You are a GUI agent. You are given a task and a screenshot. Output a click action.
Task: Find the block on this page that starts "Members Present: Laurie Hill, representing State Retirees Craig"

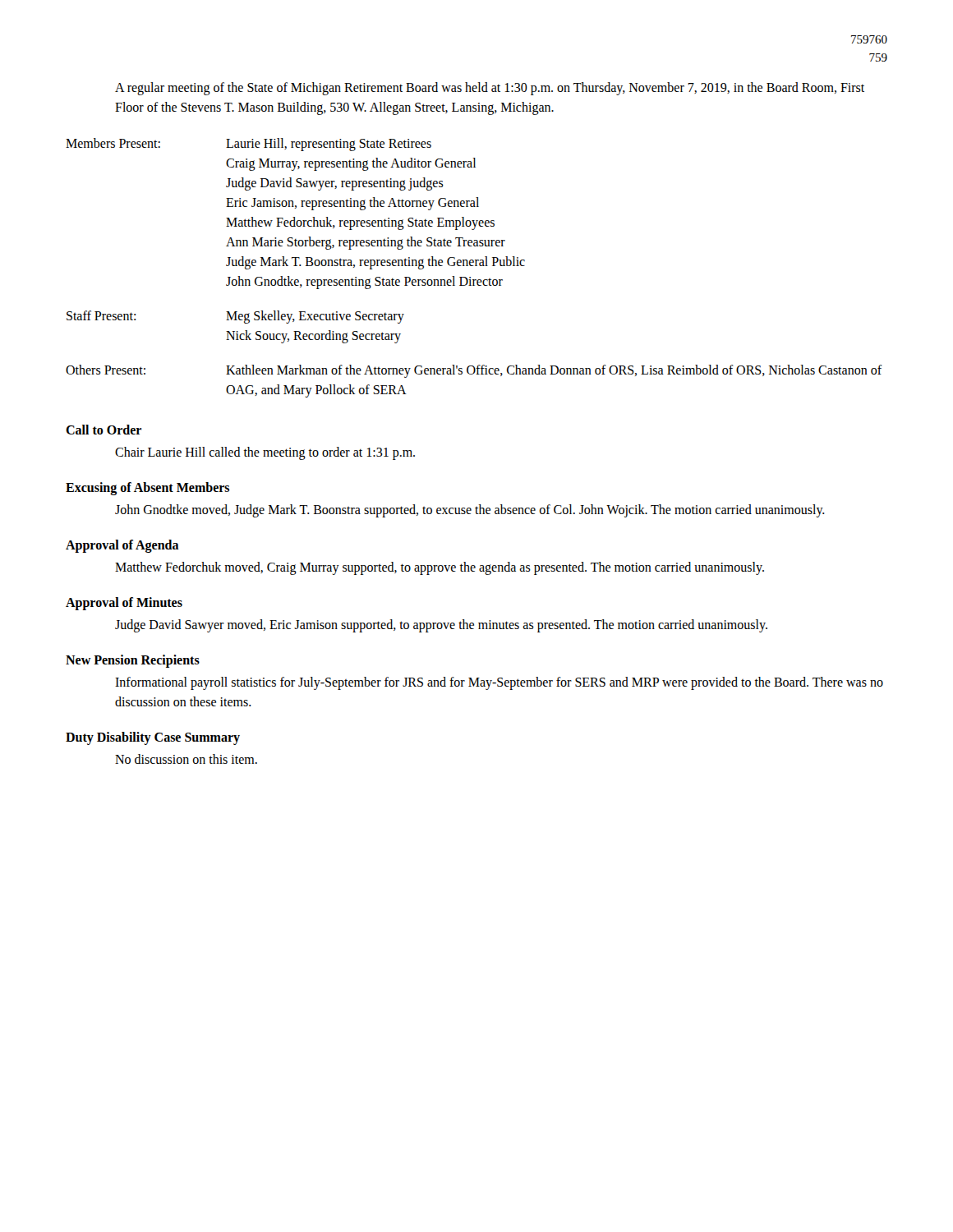(x=476, y=213)
